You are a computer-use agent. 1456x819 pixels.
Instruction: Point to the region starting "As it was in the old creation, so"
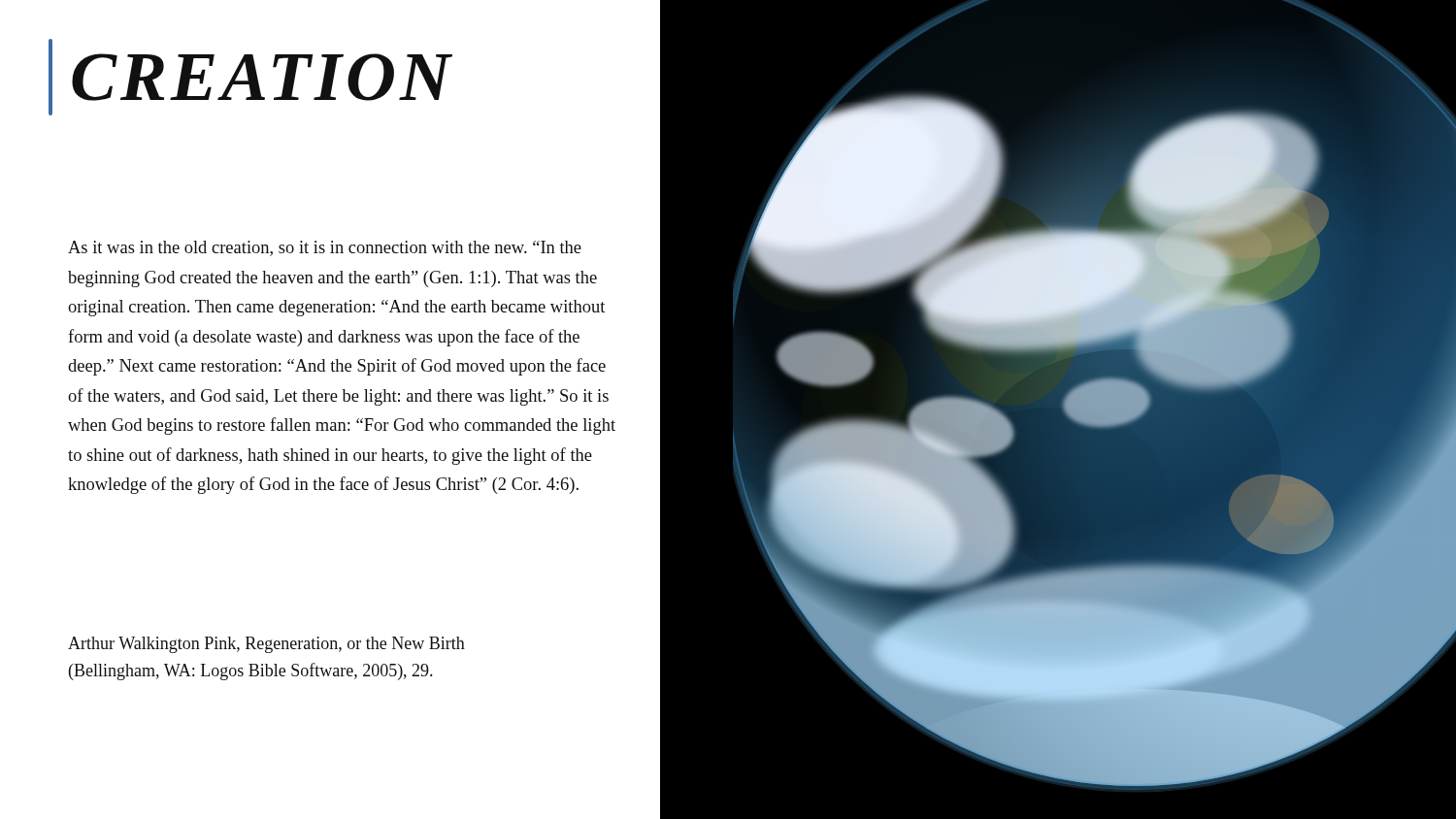coord(342,366)
